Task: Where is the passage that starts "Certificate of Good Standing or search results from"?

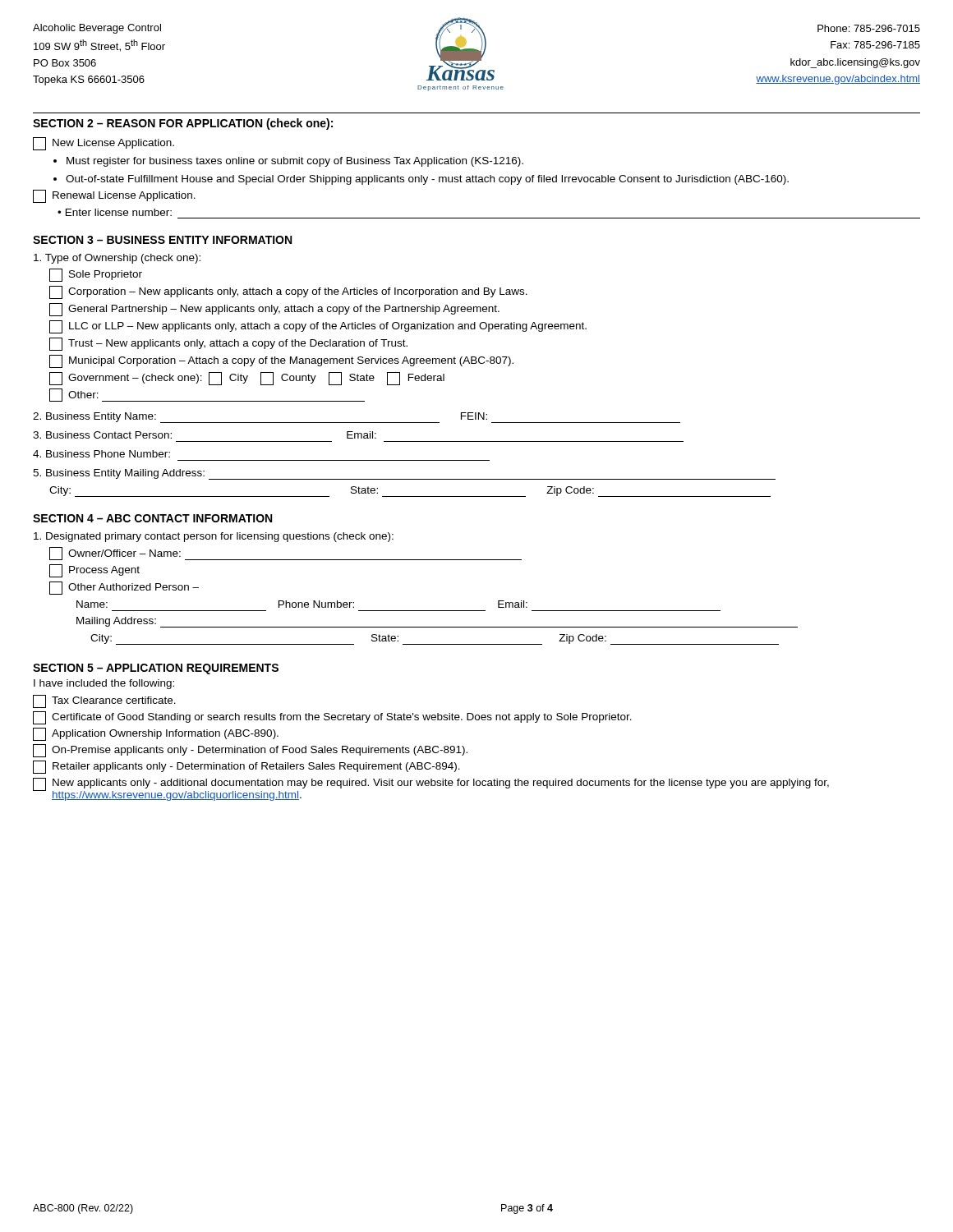Action: 333,718
